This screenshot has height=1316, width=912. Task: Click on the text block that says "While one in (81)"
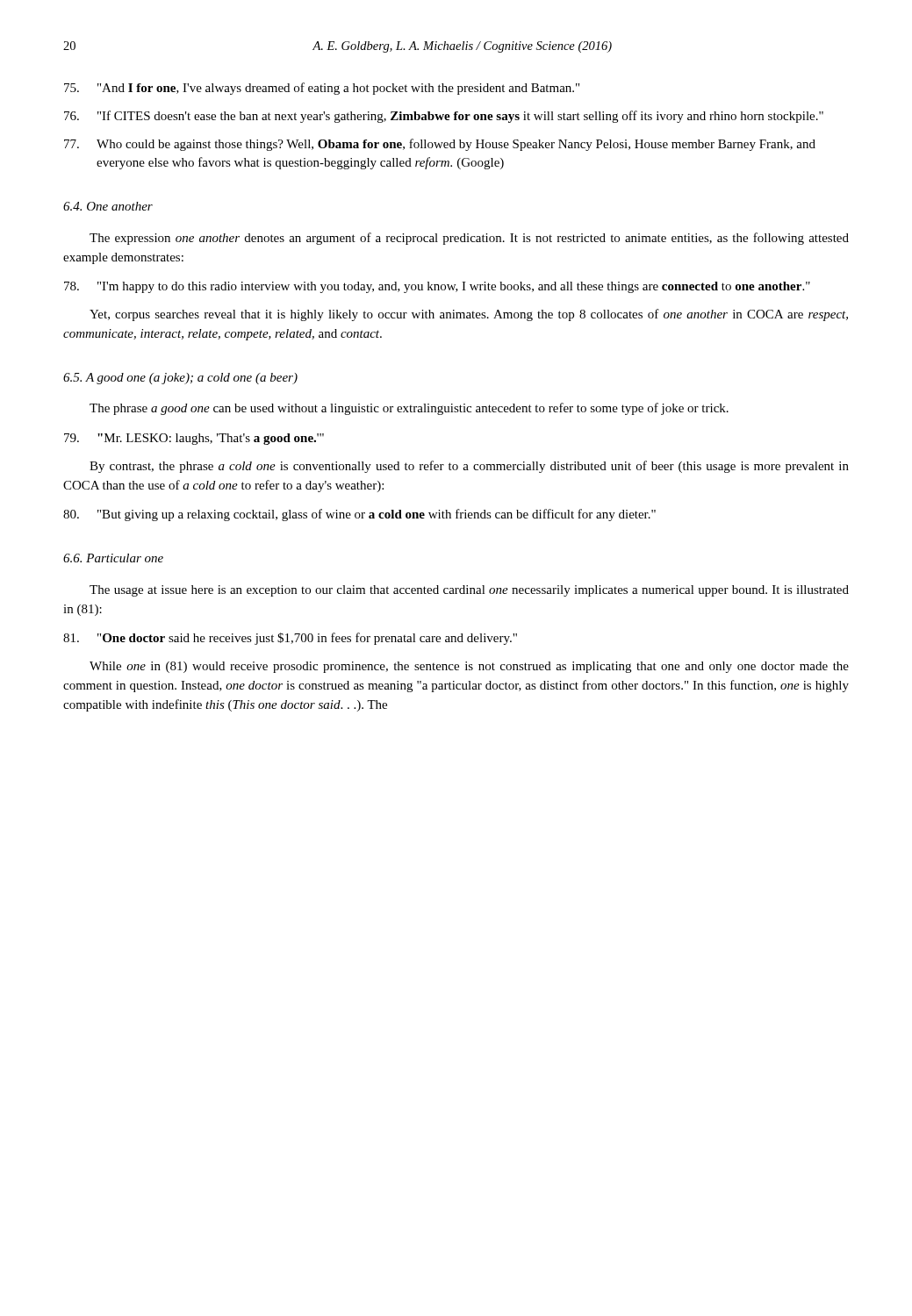pyautogui.click(x=456, y=685)
